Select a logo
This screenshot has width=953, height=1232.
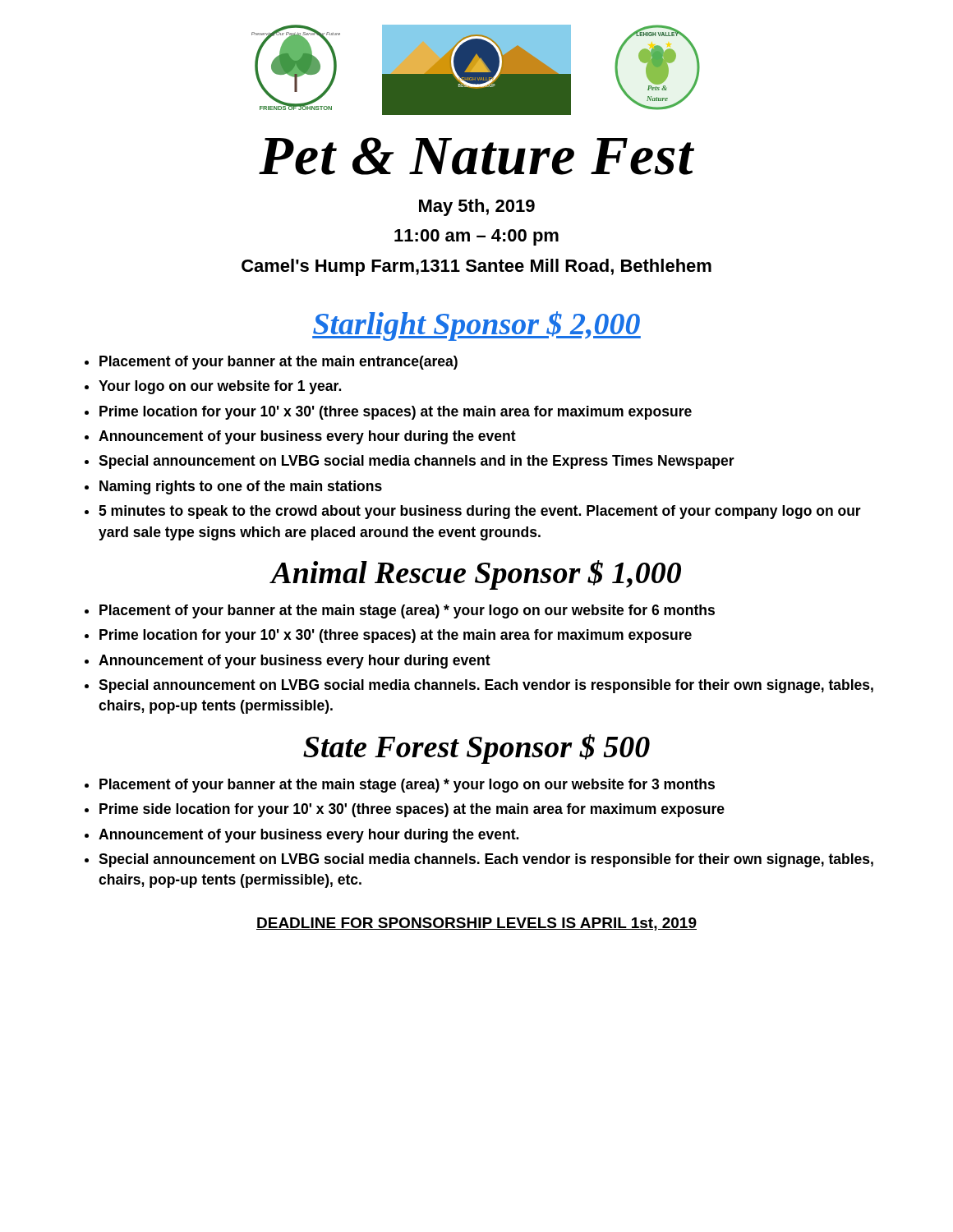tap(476, 70)
